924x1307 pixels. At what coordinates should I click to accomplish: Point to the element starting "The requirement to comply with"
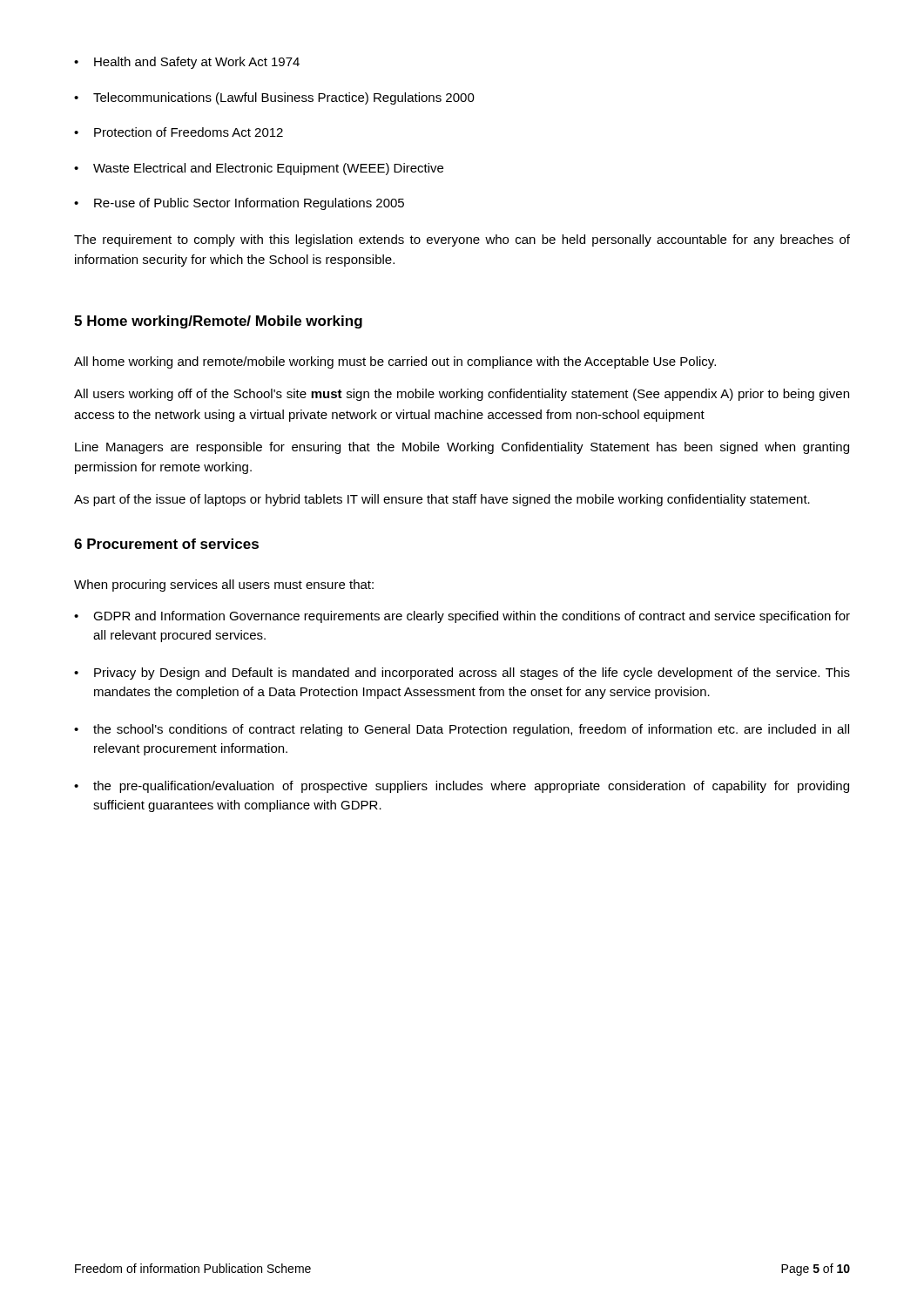[x=462, y=249]
